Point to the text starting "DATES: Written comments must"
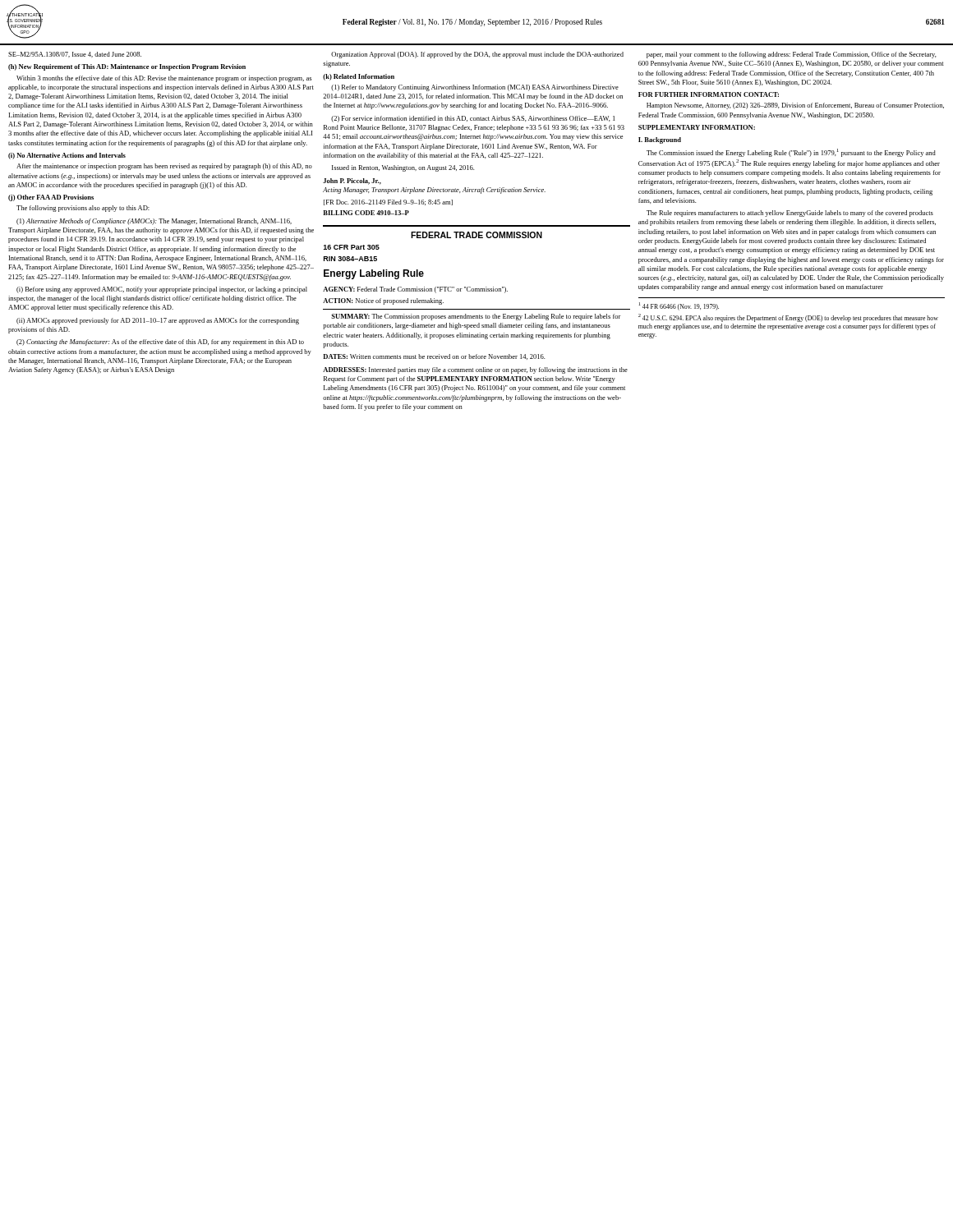 (434, 357)
